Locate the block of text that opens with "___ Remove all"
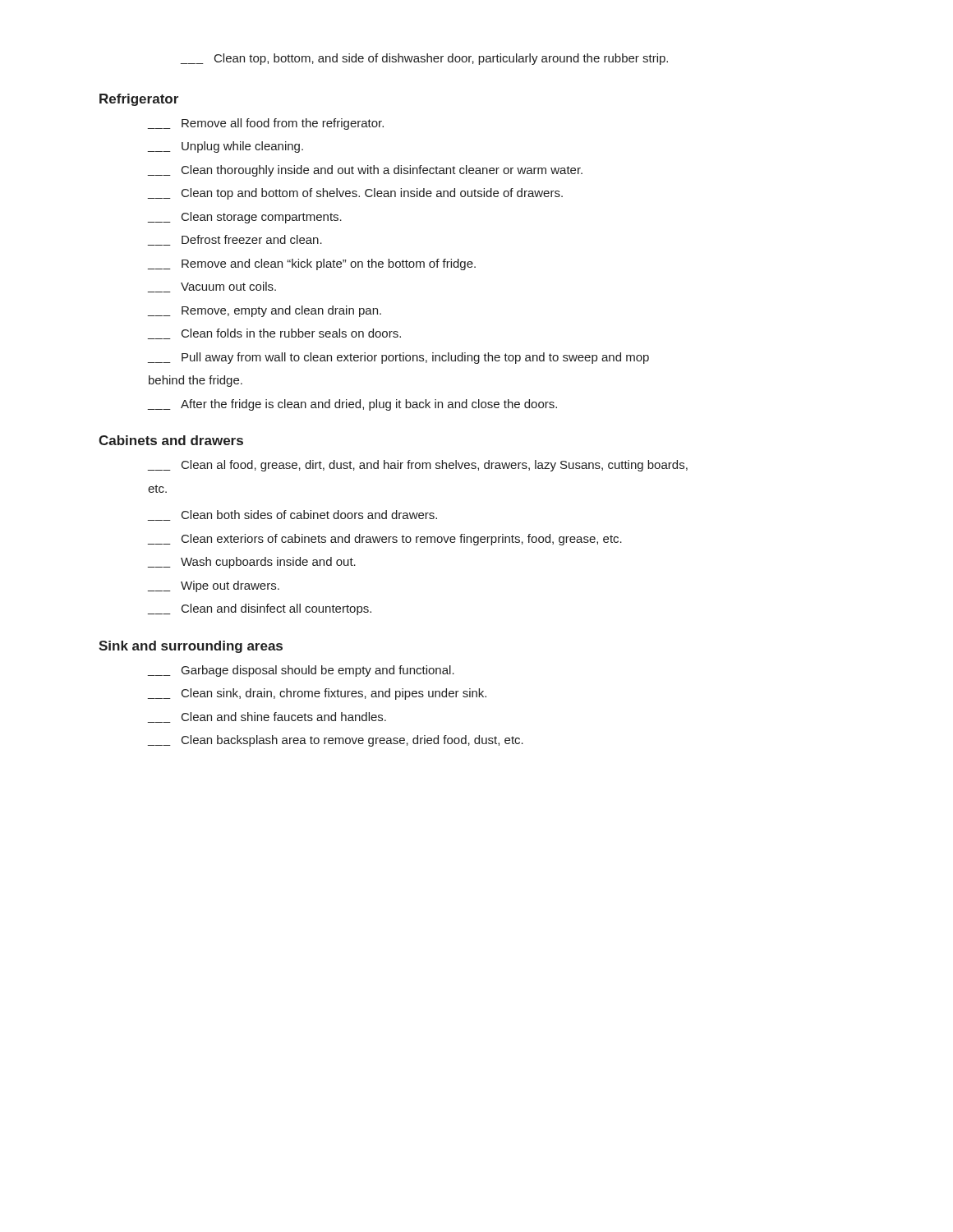The width and height of the screenshot is (953, 1232). (x=266, y=124)
